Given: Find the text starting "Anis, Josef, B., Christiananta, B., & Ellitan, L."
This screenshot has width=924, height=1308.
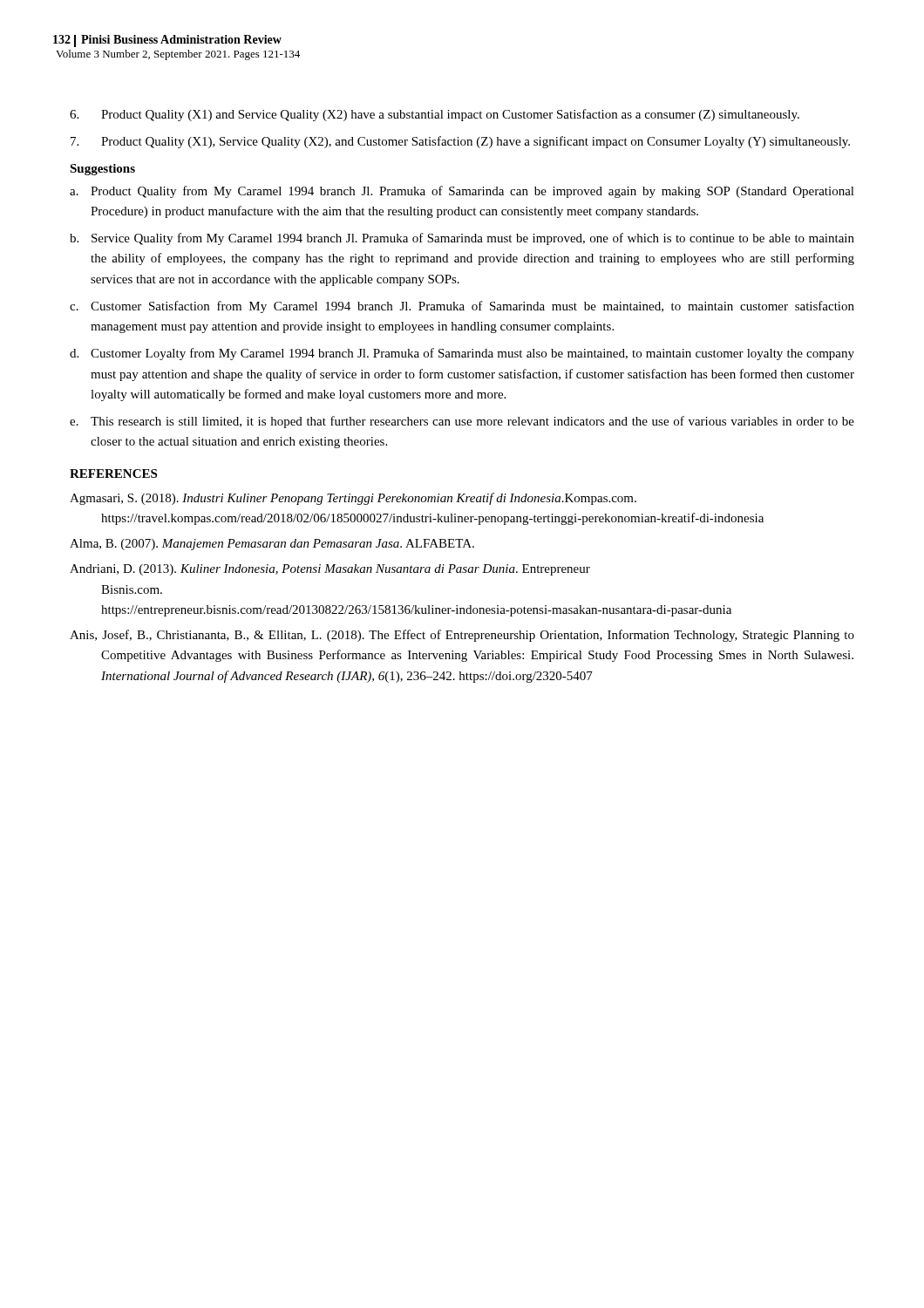Looking at the screenshot, I should tap(462, 655).
